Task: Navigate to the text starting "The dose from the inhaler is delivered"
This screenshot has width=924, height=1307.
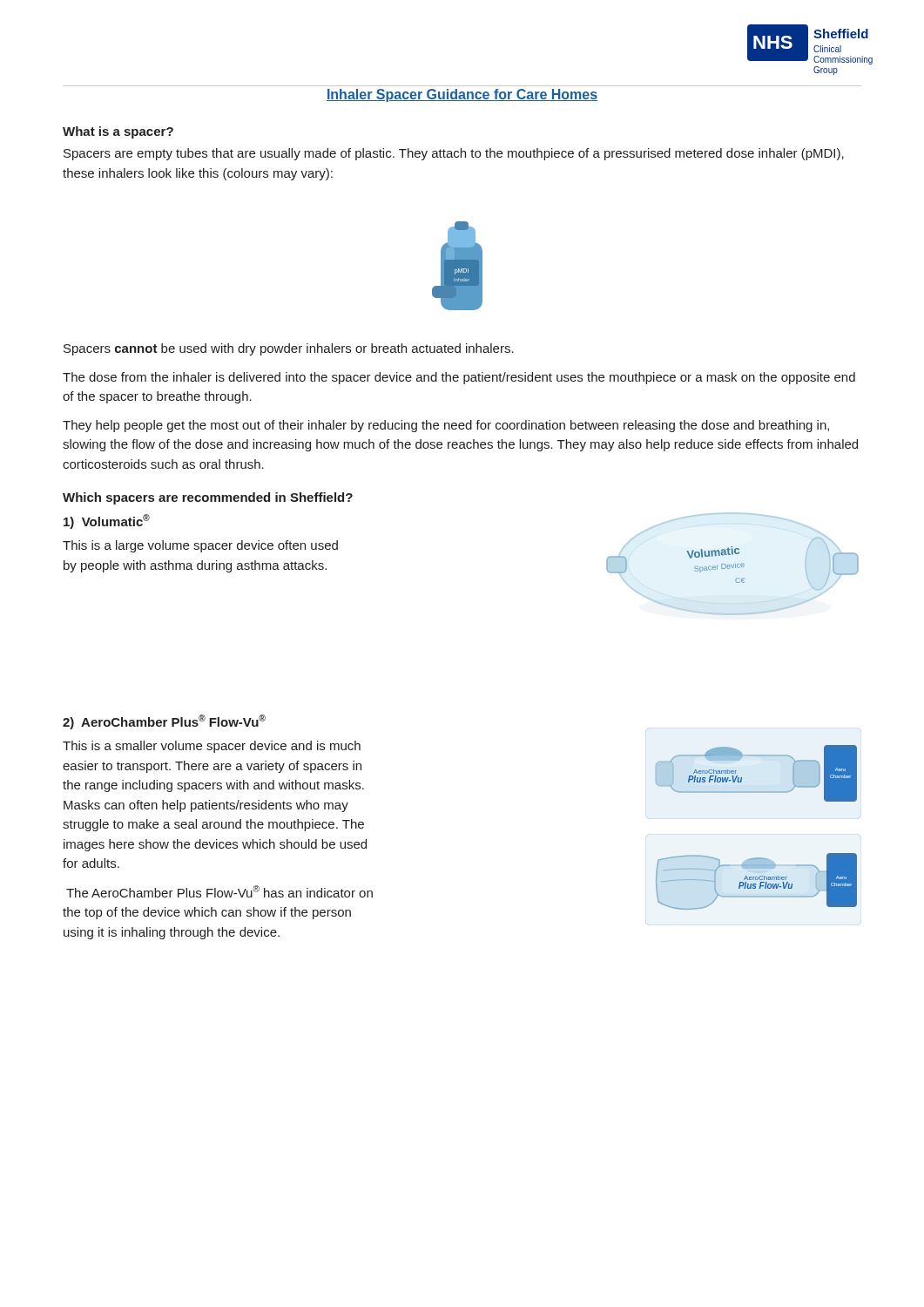Action: pyautogui.click(x=459, y=386)
